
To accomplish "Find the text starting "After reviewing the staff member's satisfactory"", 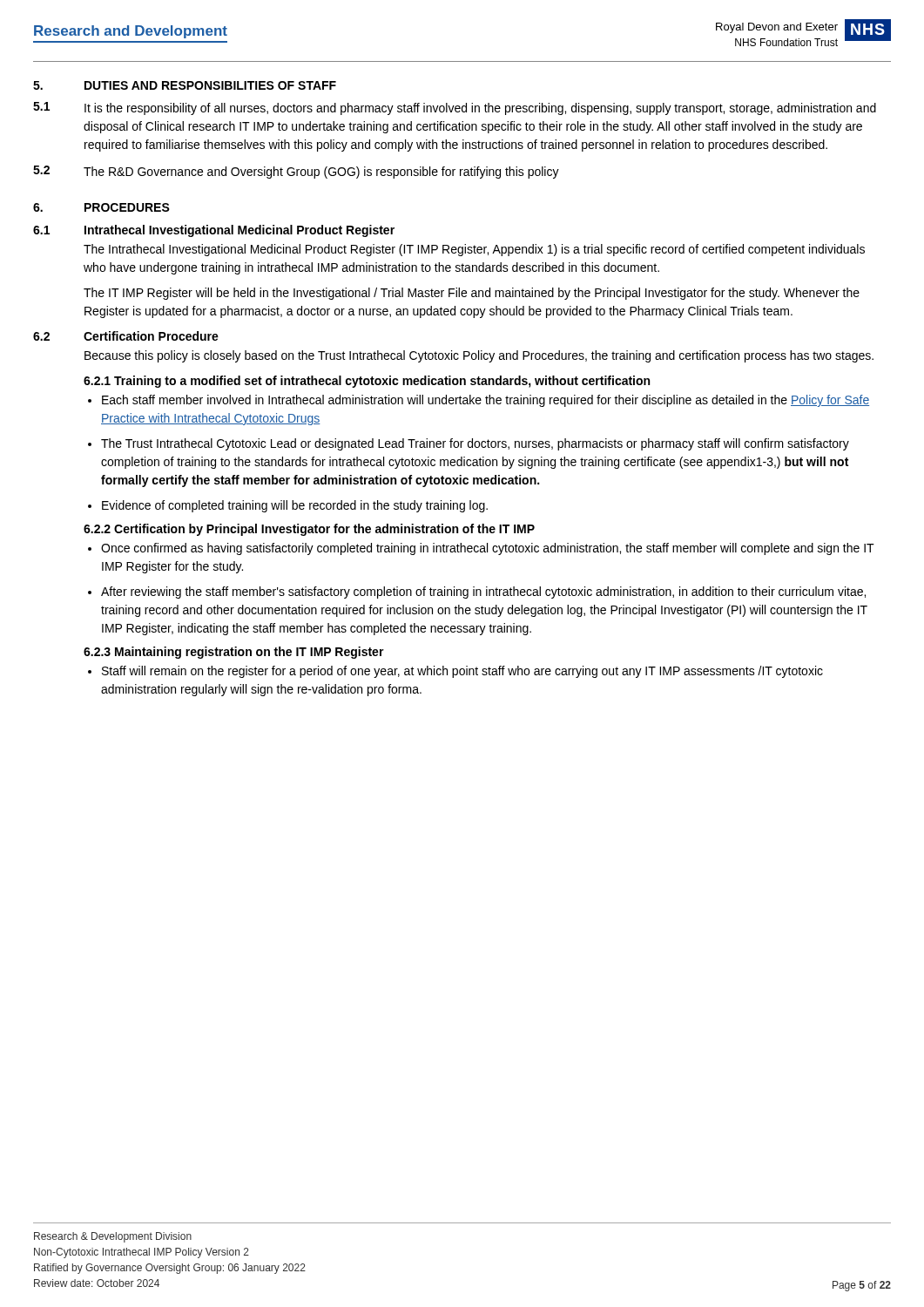I will pyautogui.click(x=484, y=610).
